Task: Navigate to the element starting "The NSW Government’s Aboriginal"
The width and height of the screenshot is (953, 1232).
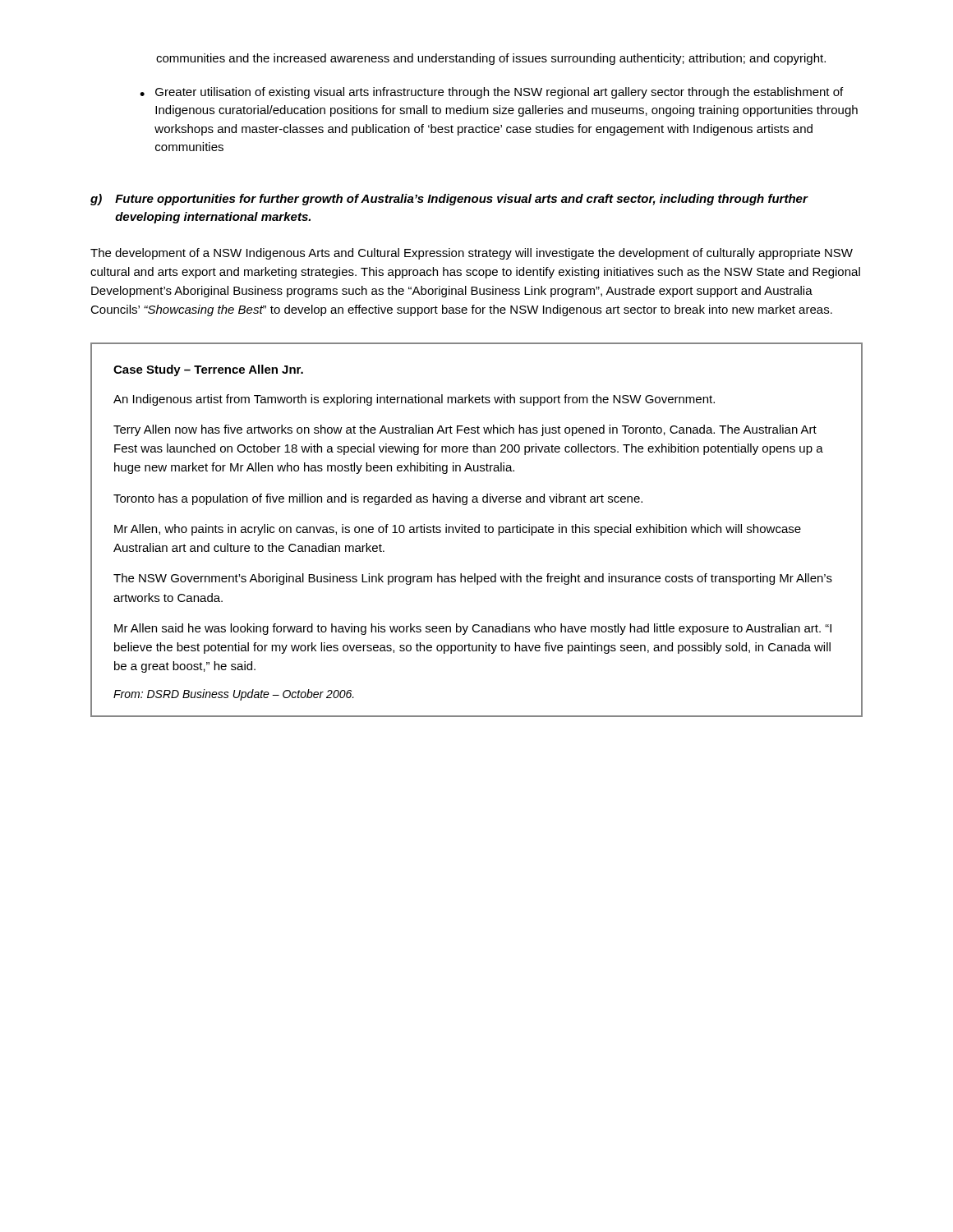Action: click(473, 588)
